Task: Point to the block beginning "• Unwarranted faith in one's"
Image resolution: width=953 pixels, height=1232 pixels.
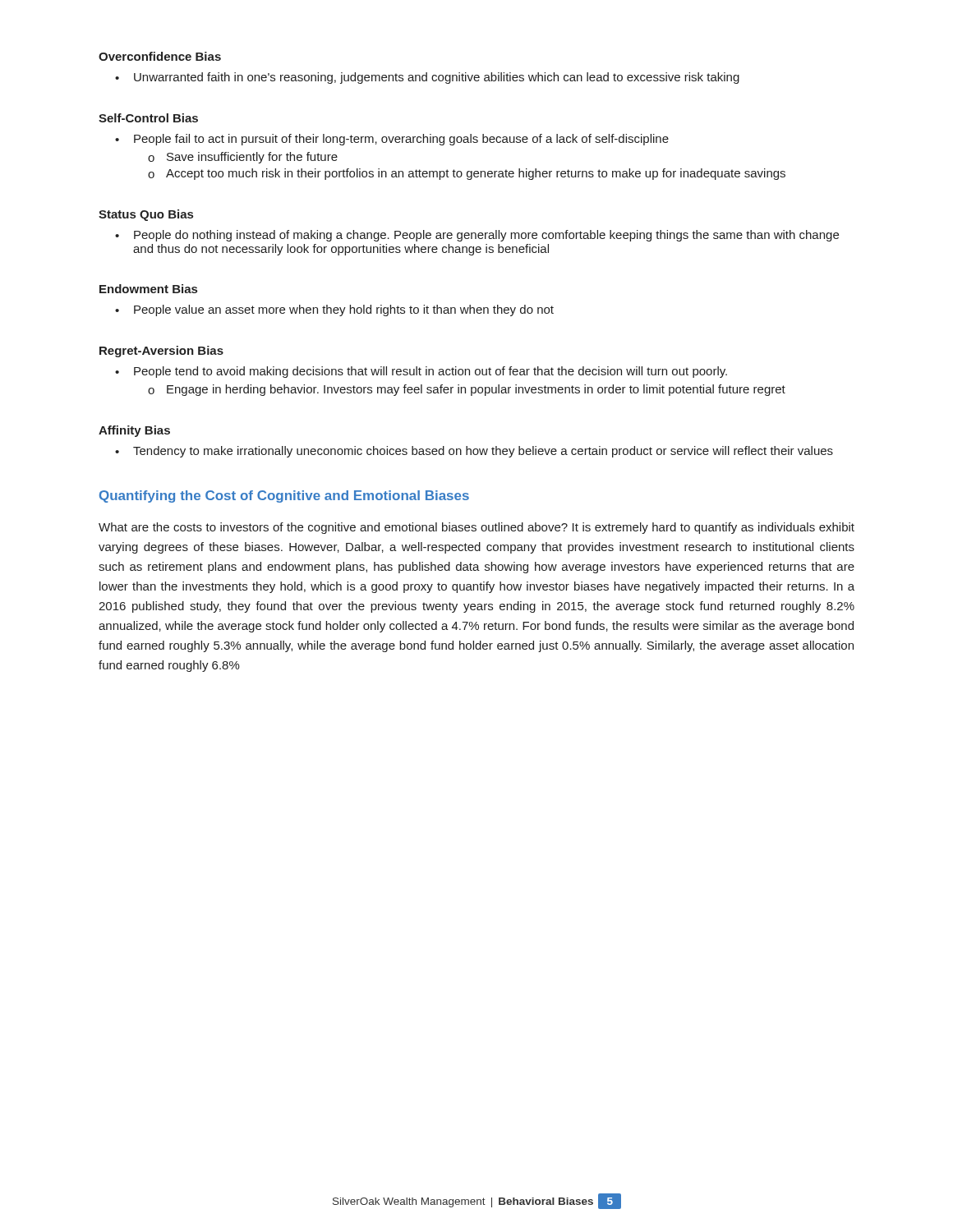Action: [427, 77]
